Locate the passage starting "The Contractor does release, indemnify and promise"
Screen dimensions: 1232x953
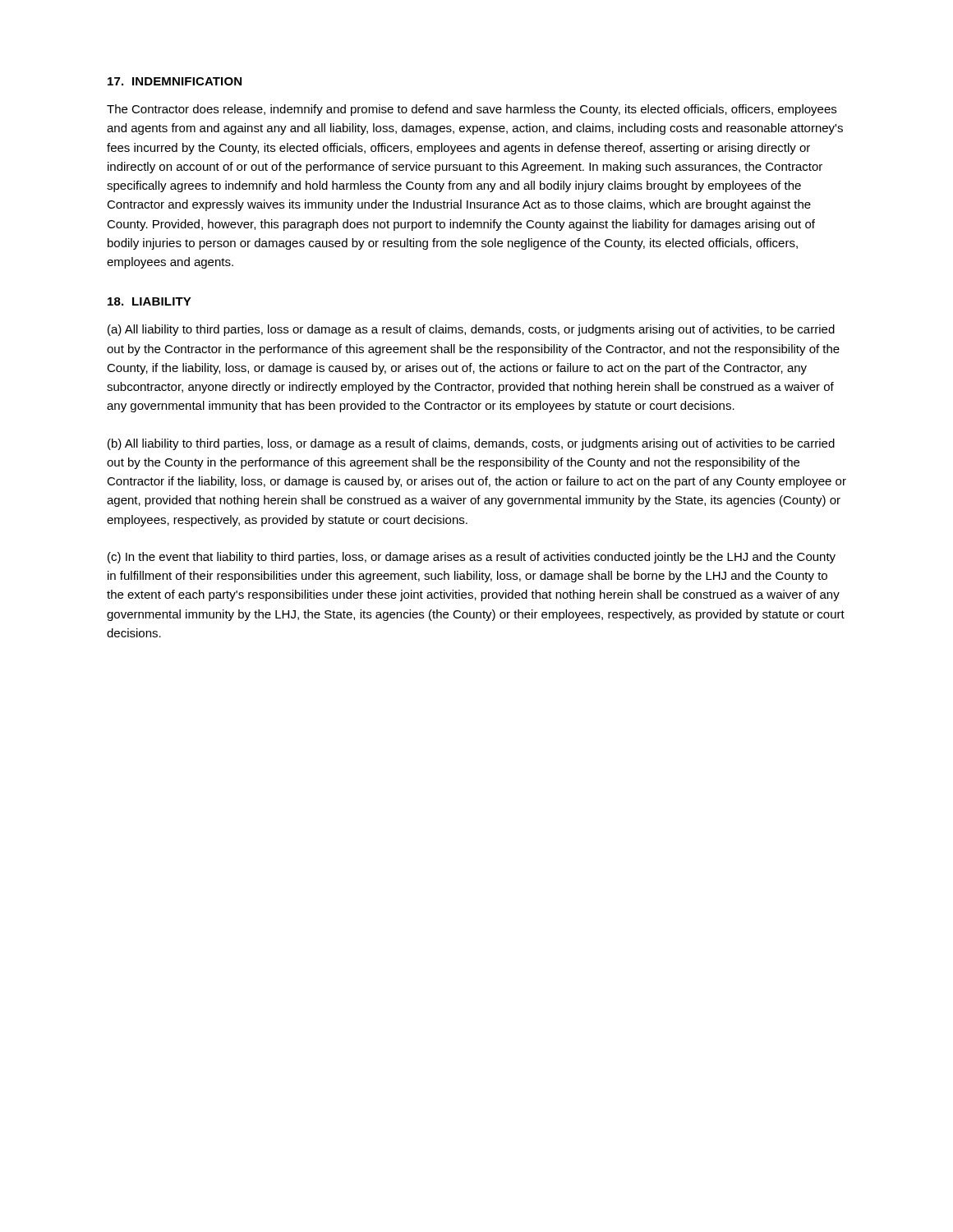point(475,185)
